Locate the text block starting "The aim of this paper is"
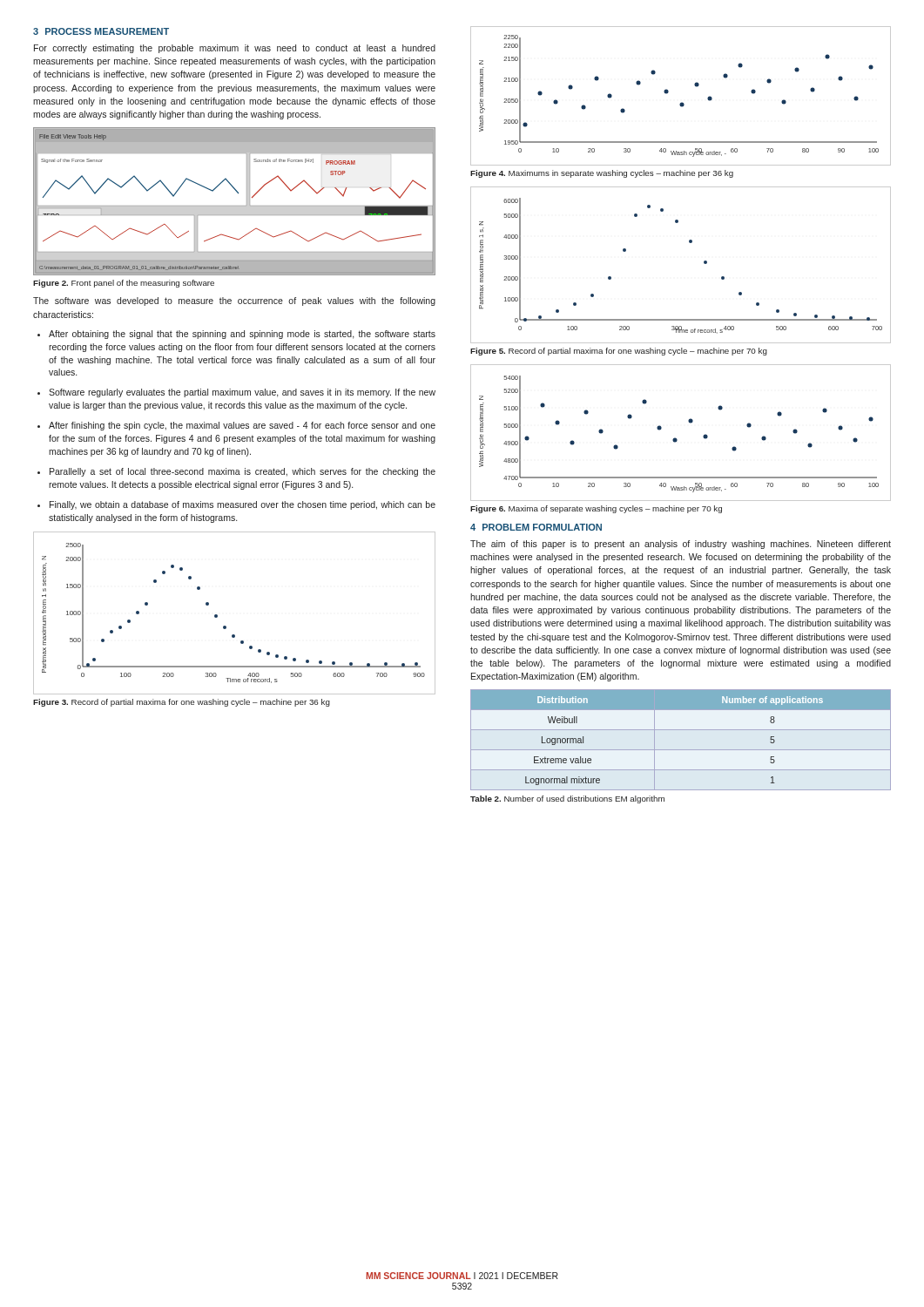The height and width of the screenshot is (1307, 924). 681,610
